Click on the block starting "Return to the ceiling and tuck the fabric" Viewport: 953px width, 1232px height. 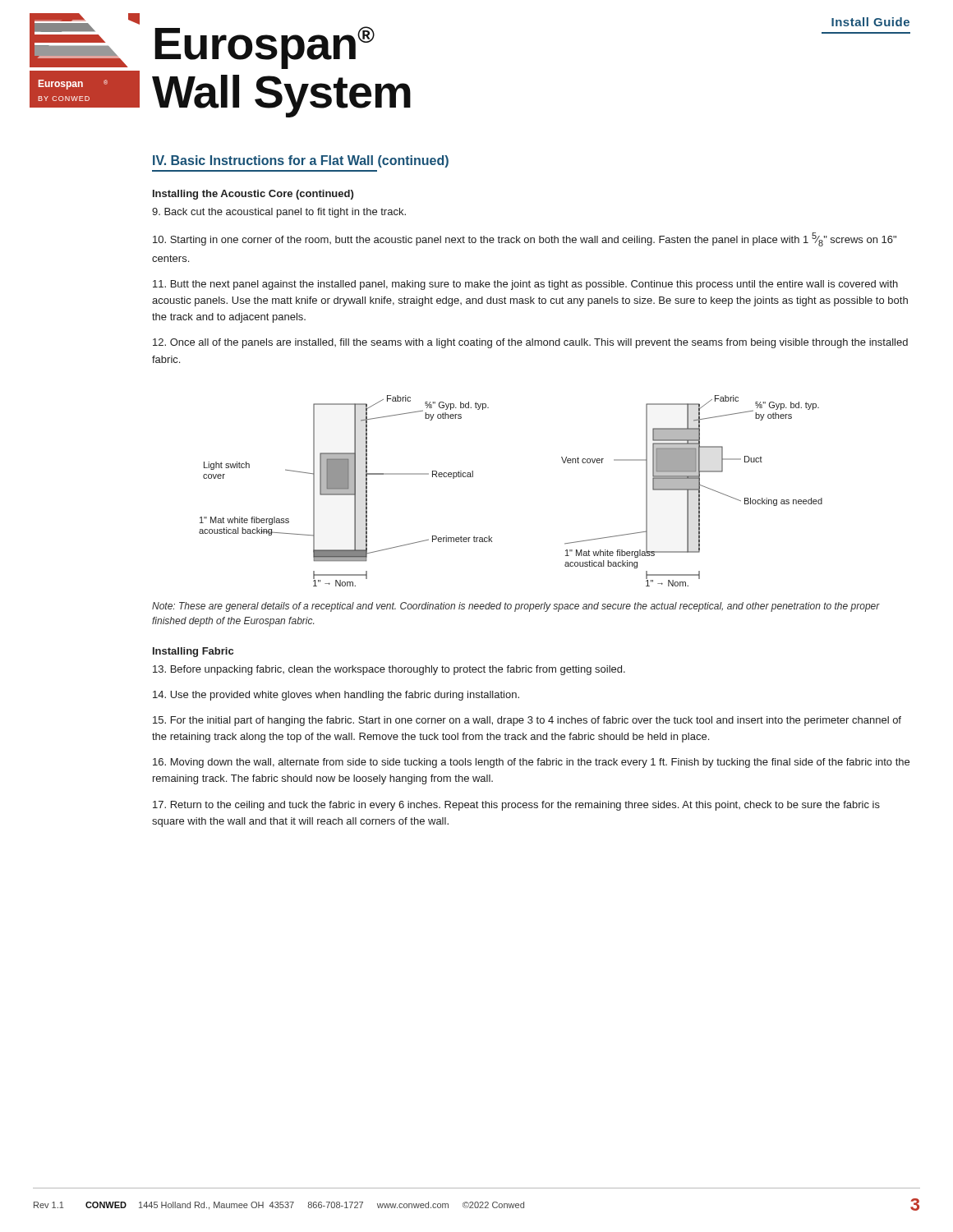pos(516,812)
